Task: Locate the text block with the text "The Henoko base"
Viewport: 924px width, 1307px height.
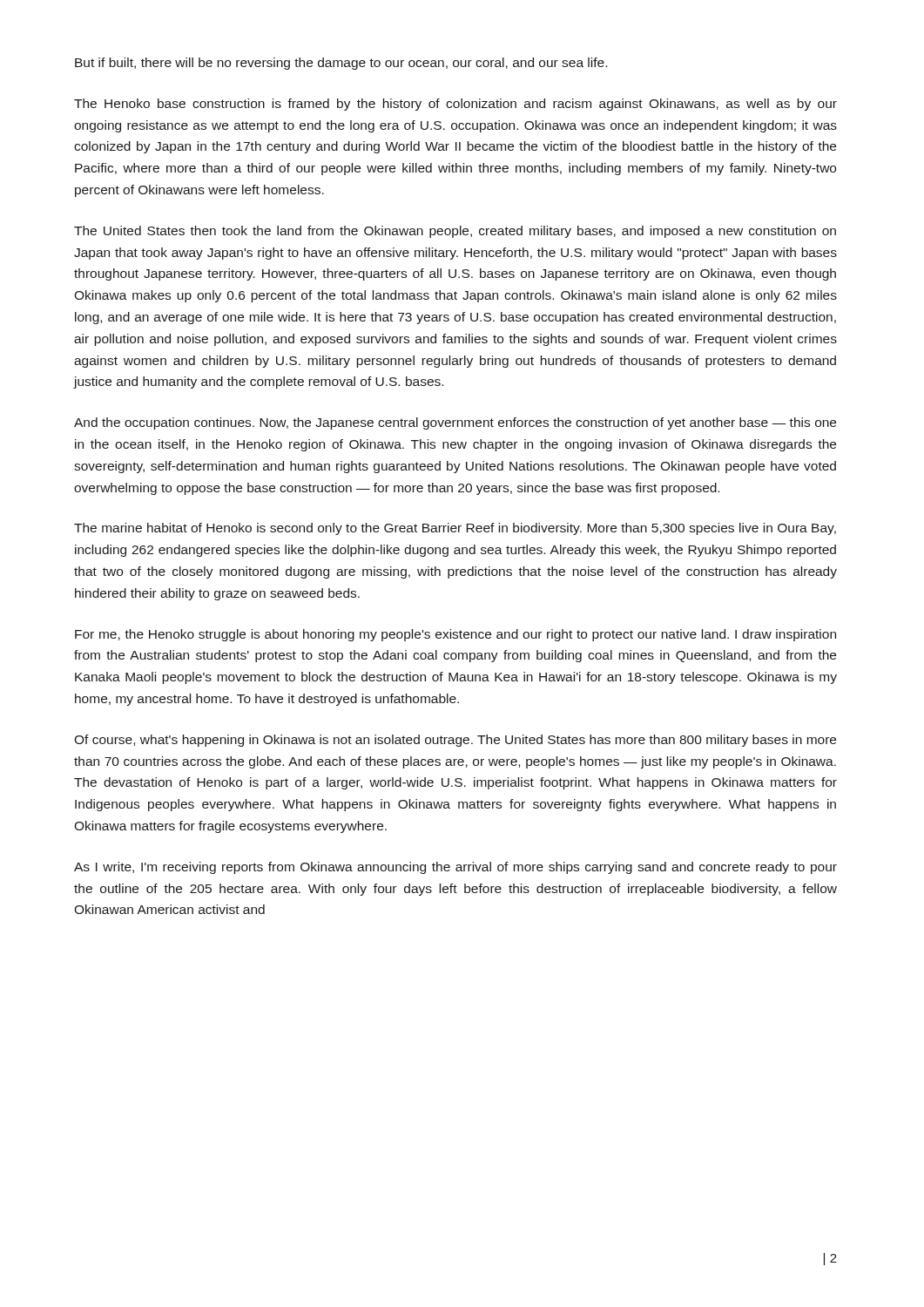Action: (455, 146)
